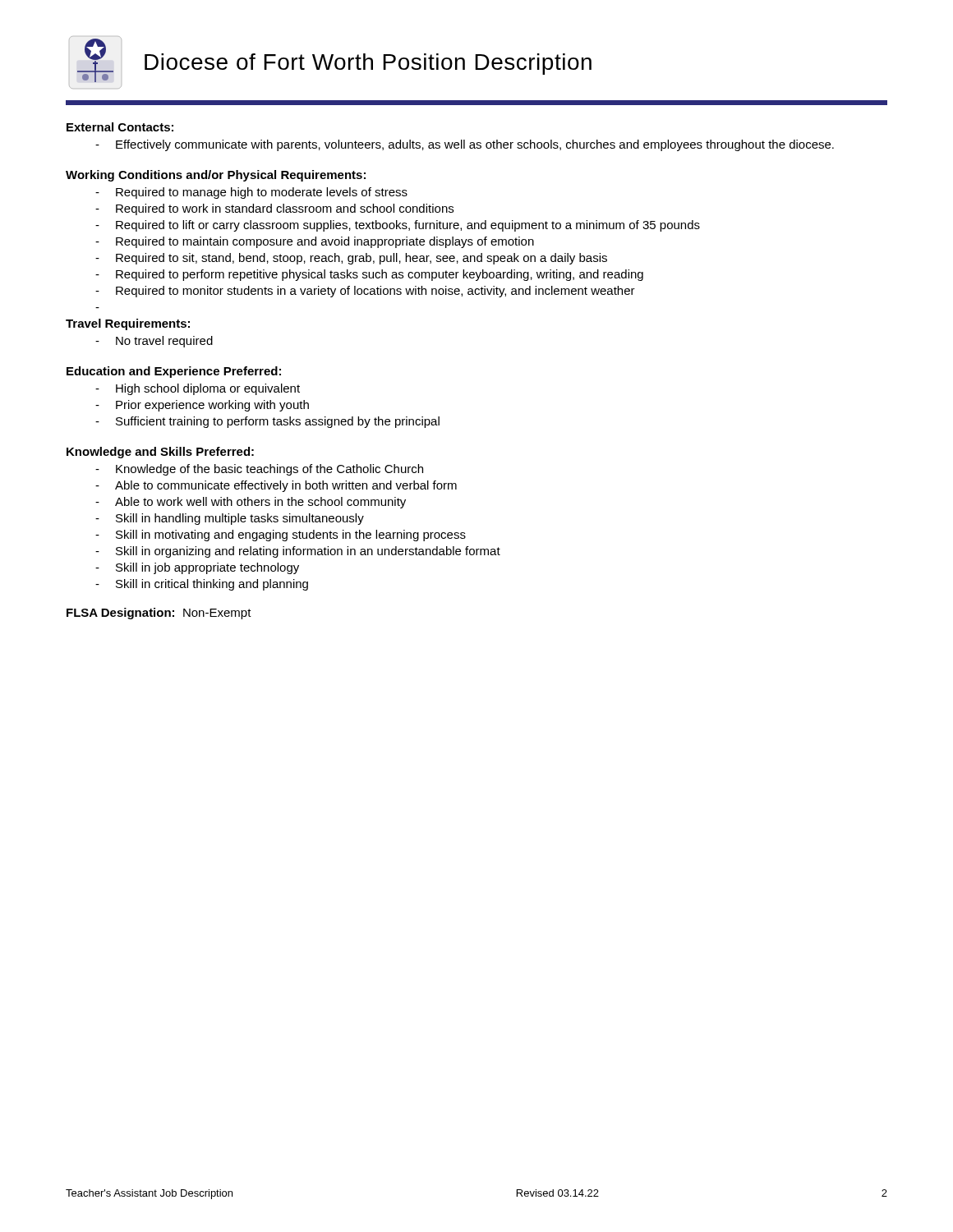Locate the text block starting "- Skill in motivating and"
This screenshot has width=953, height=1232.
tap(281, 536)
